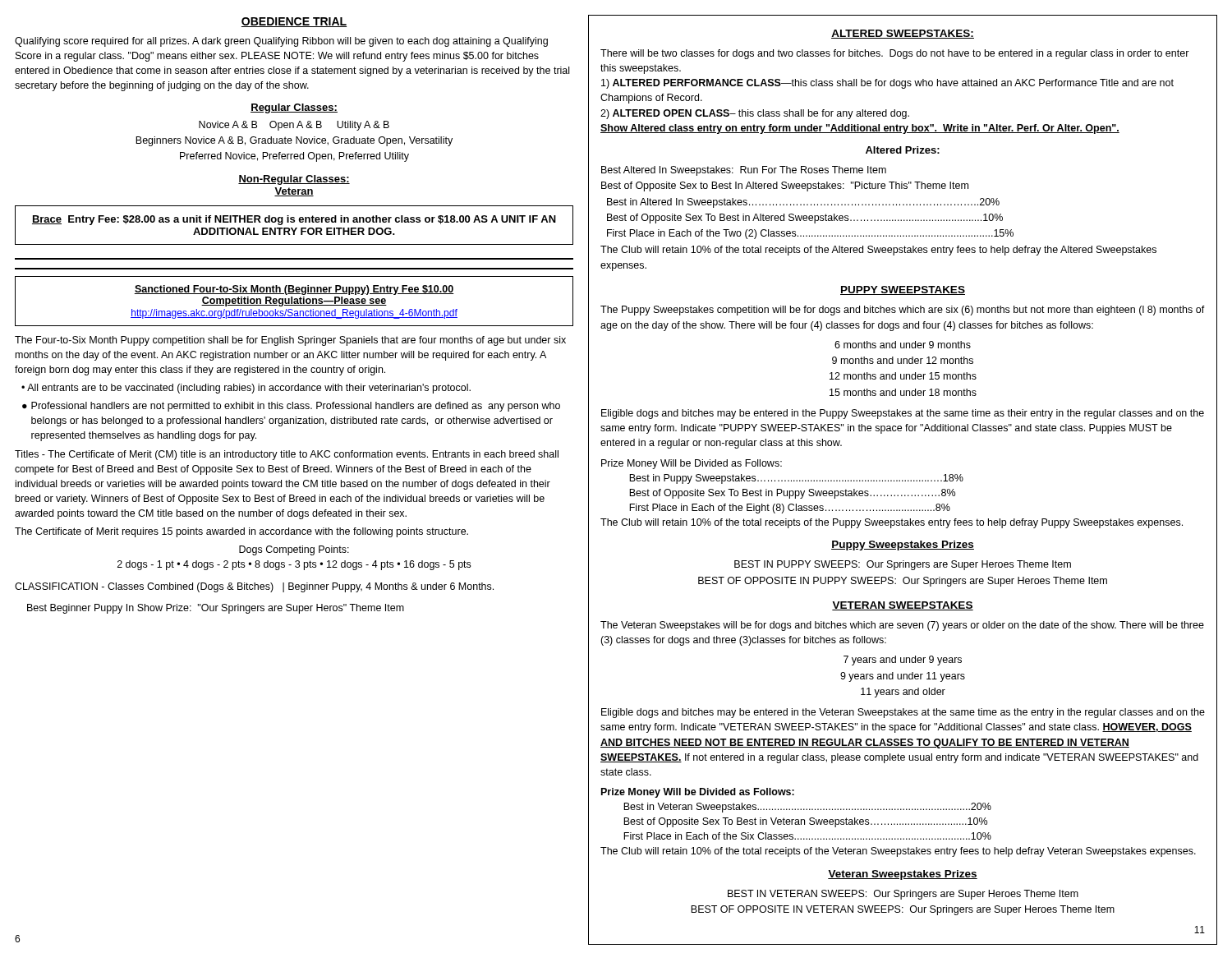Image resolution: width=1232 pixels, height=953 pixels.
Task: Click on the text block that says "The Puppy Sweepstakes competition will be for"
Action: tap(902, 317)
